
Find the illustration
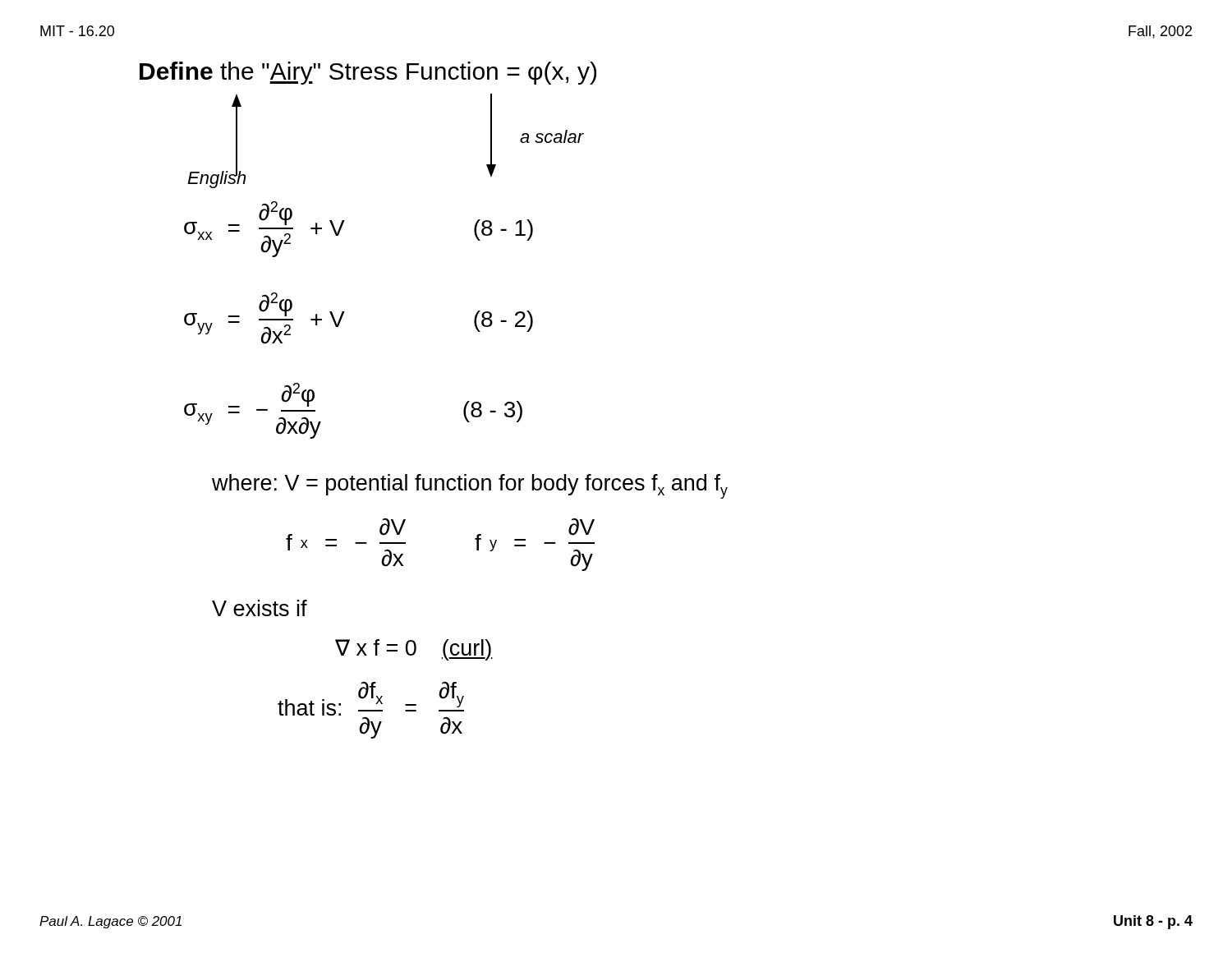click(665, 139)
